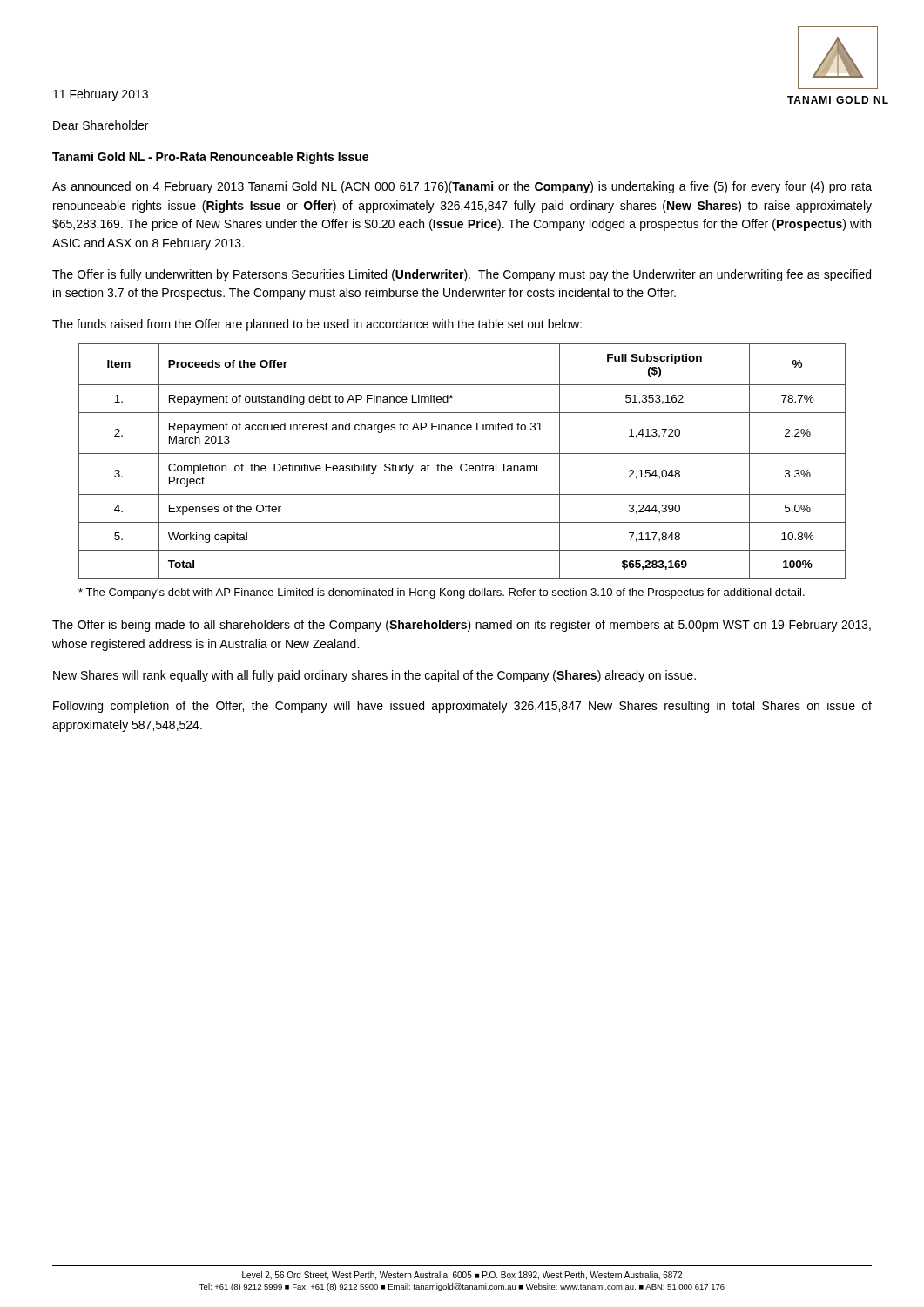Viewport: 924px width, 1307px height.
Task: Find the block starting "11 February 2013"
Action: coord(100,94)
